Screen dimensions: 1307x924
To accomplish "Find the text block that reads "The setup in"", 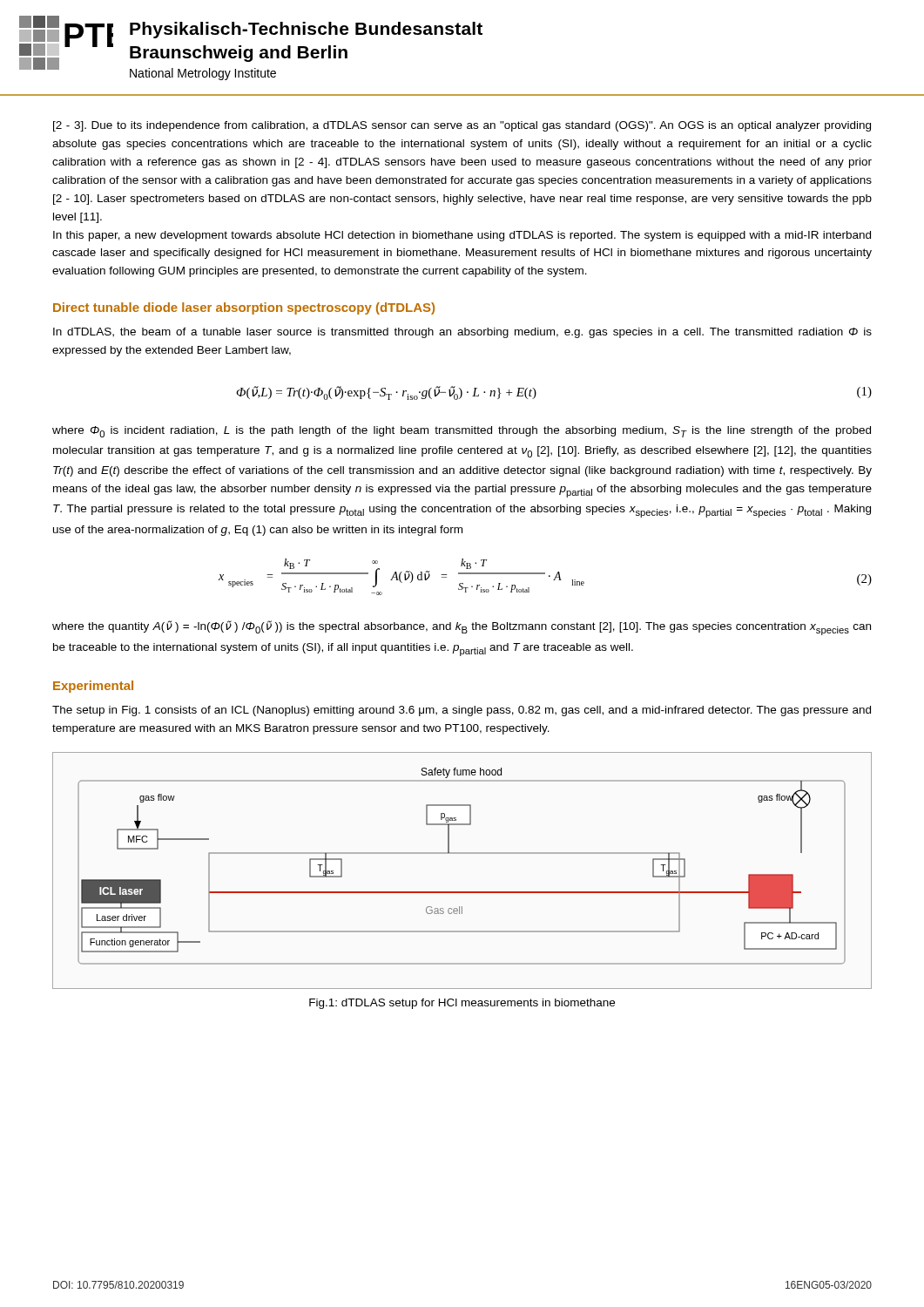I will (462, 719).
